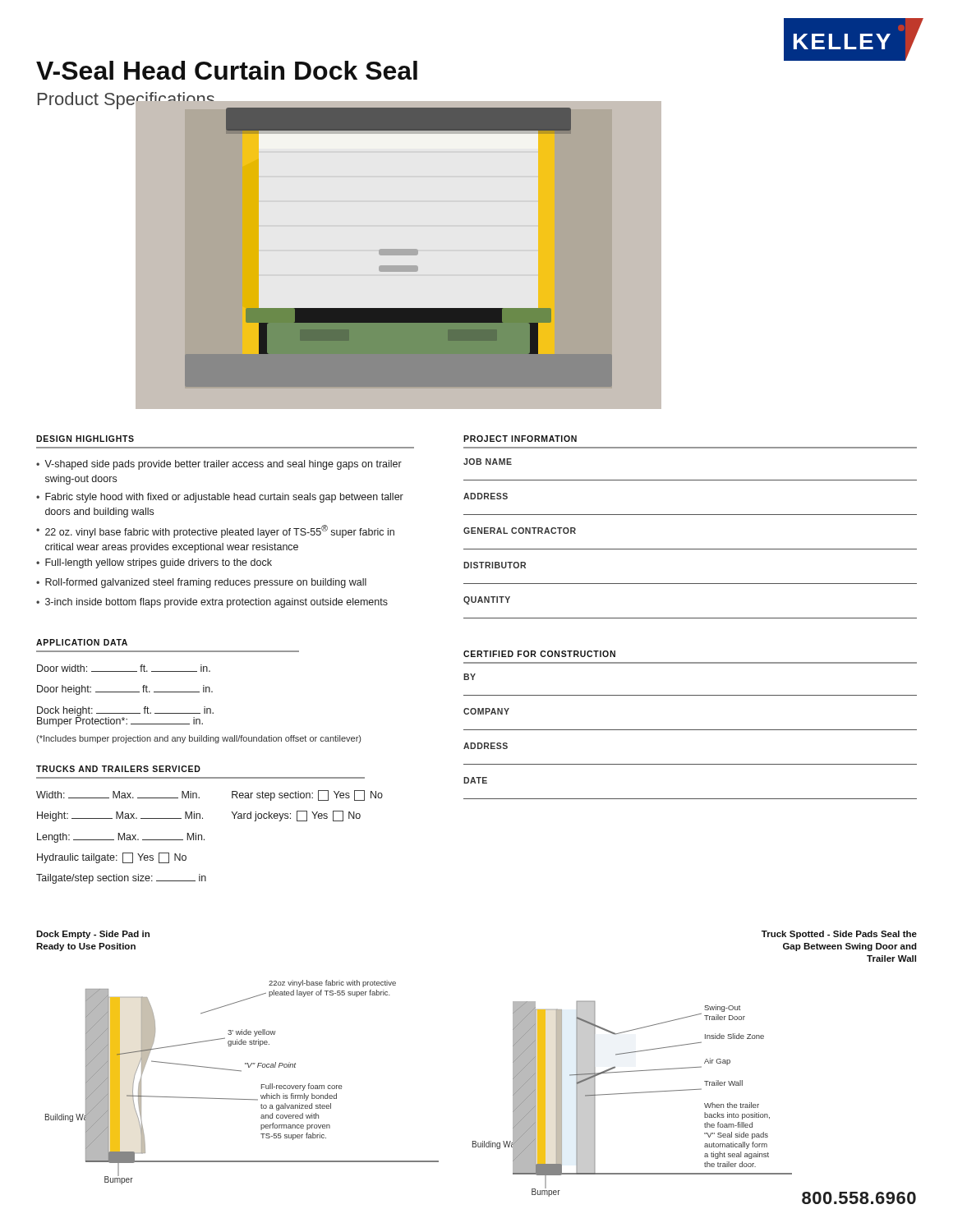Point to the block starting "• Roll-formed galvanized"

[201, 583]
